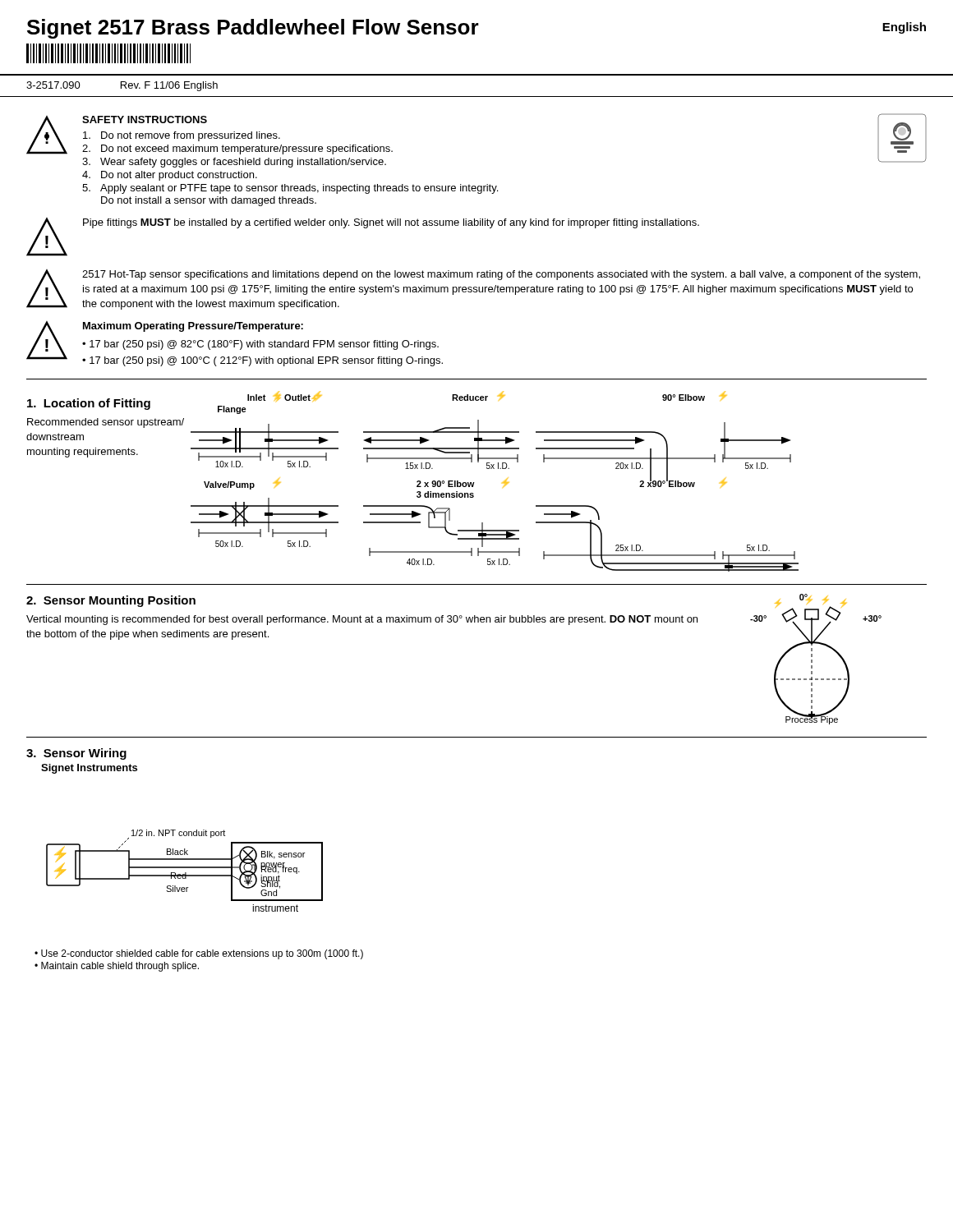Click on the block starting "• Use 2-conductor shielded cable for cable extensions"
This screenshot has height=1232, width=953.
[199, 954]
